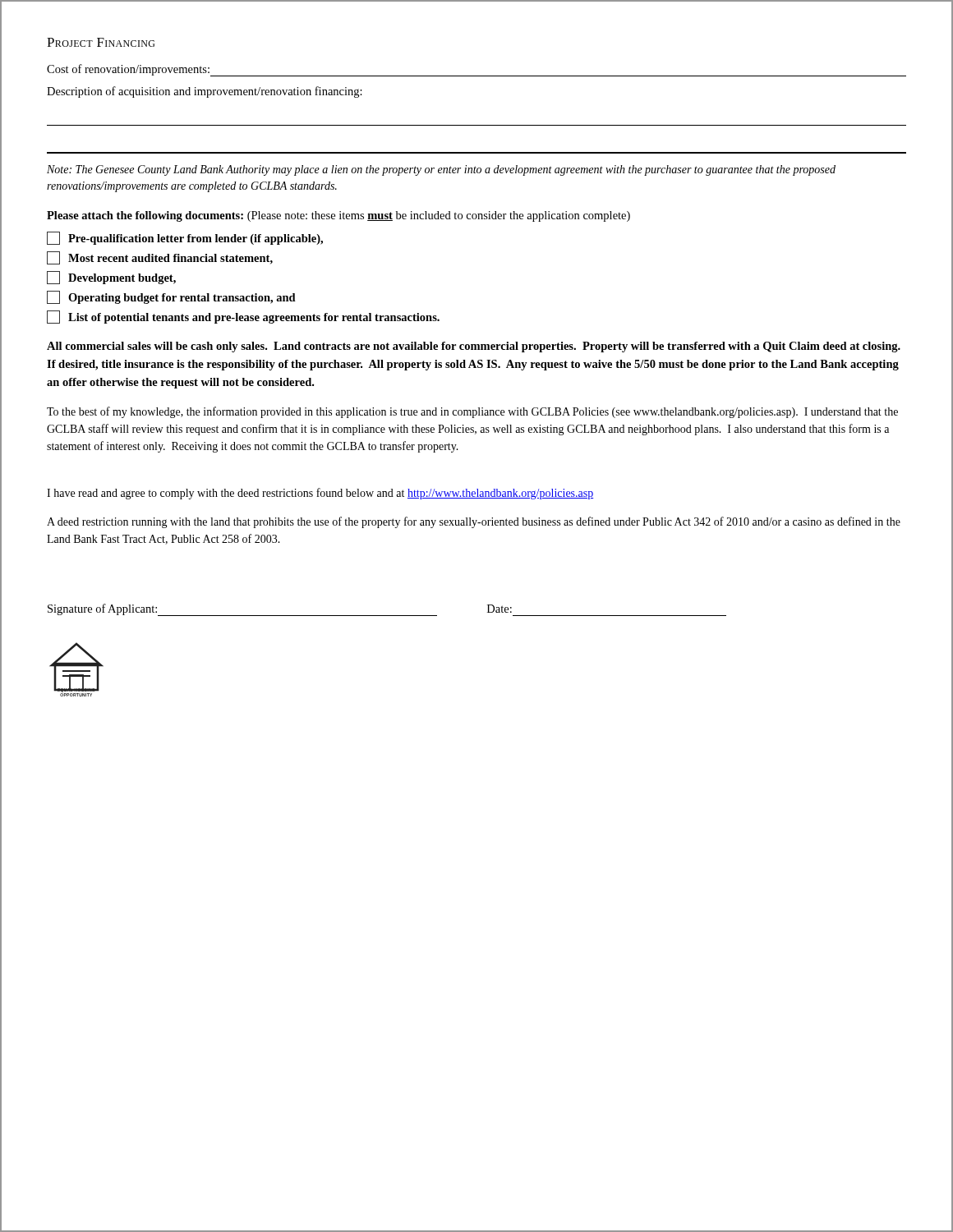953x1232 pixels.
Task: Point to the block beginning "I have read and agree"
Action: 476,493
